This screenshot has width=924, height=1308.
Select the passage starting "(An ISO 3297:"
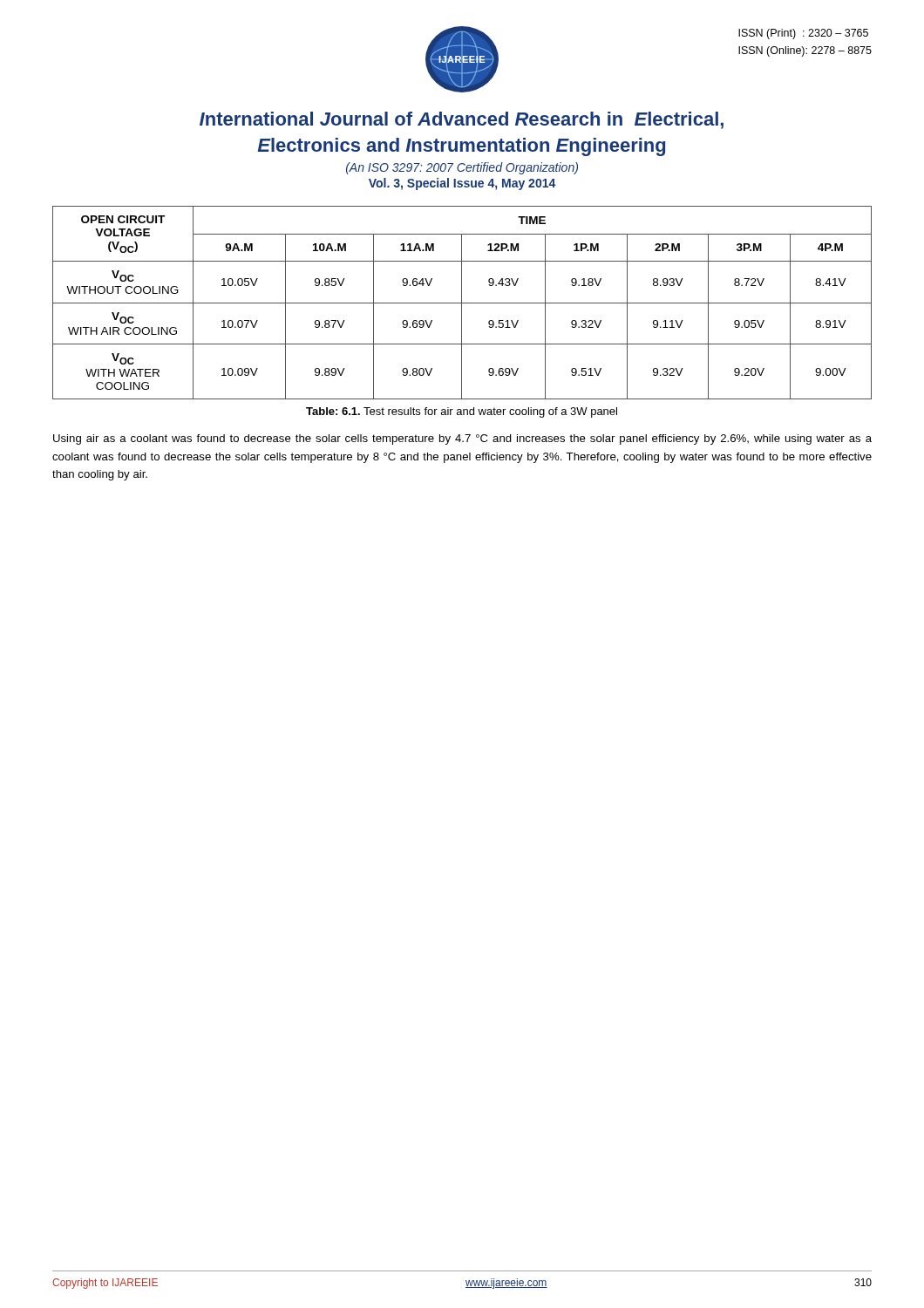tap(462, 168)
